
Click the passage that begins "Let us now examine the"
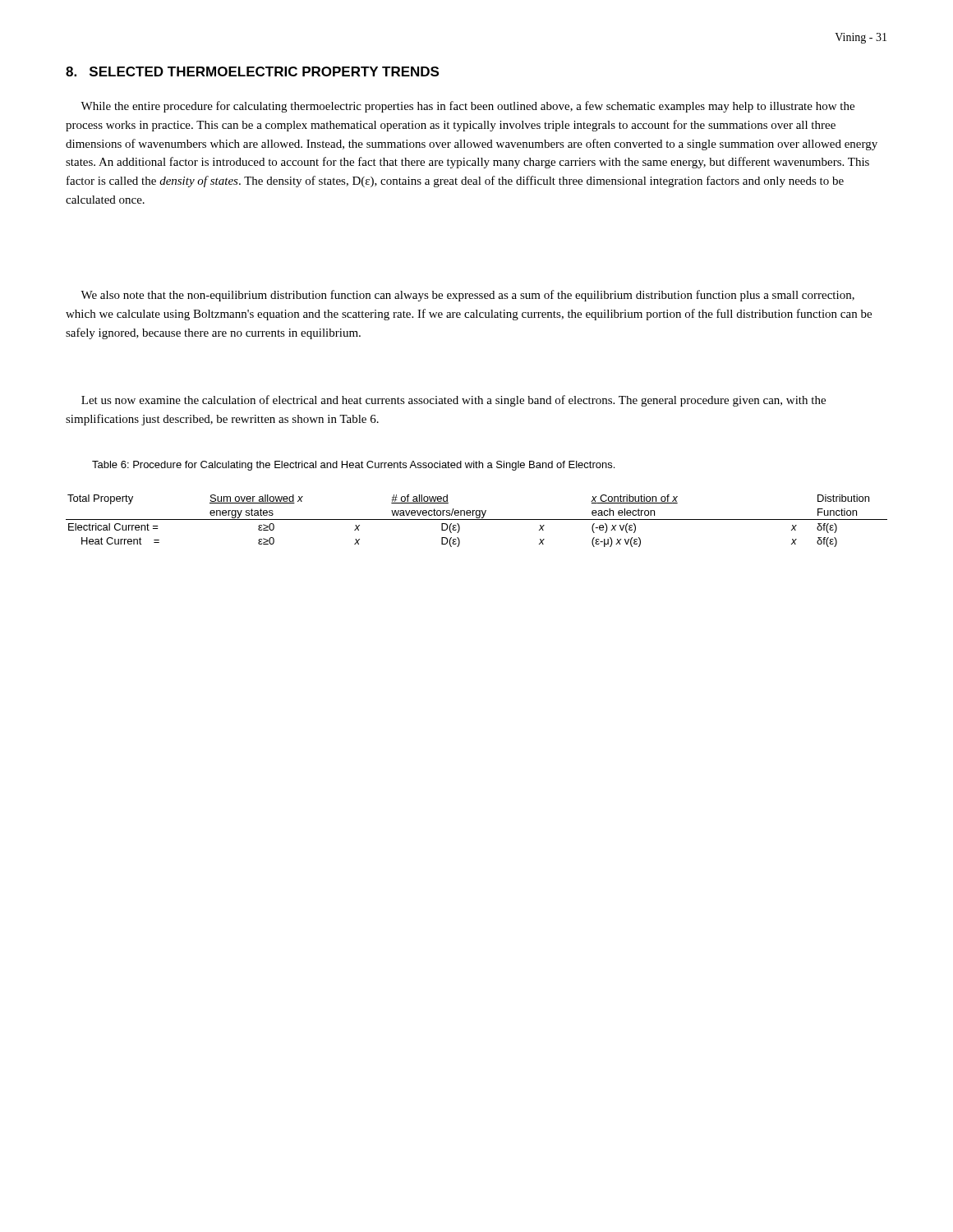tap(446, 409)
